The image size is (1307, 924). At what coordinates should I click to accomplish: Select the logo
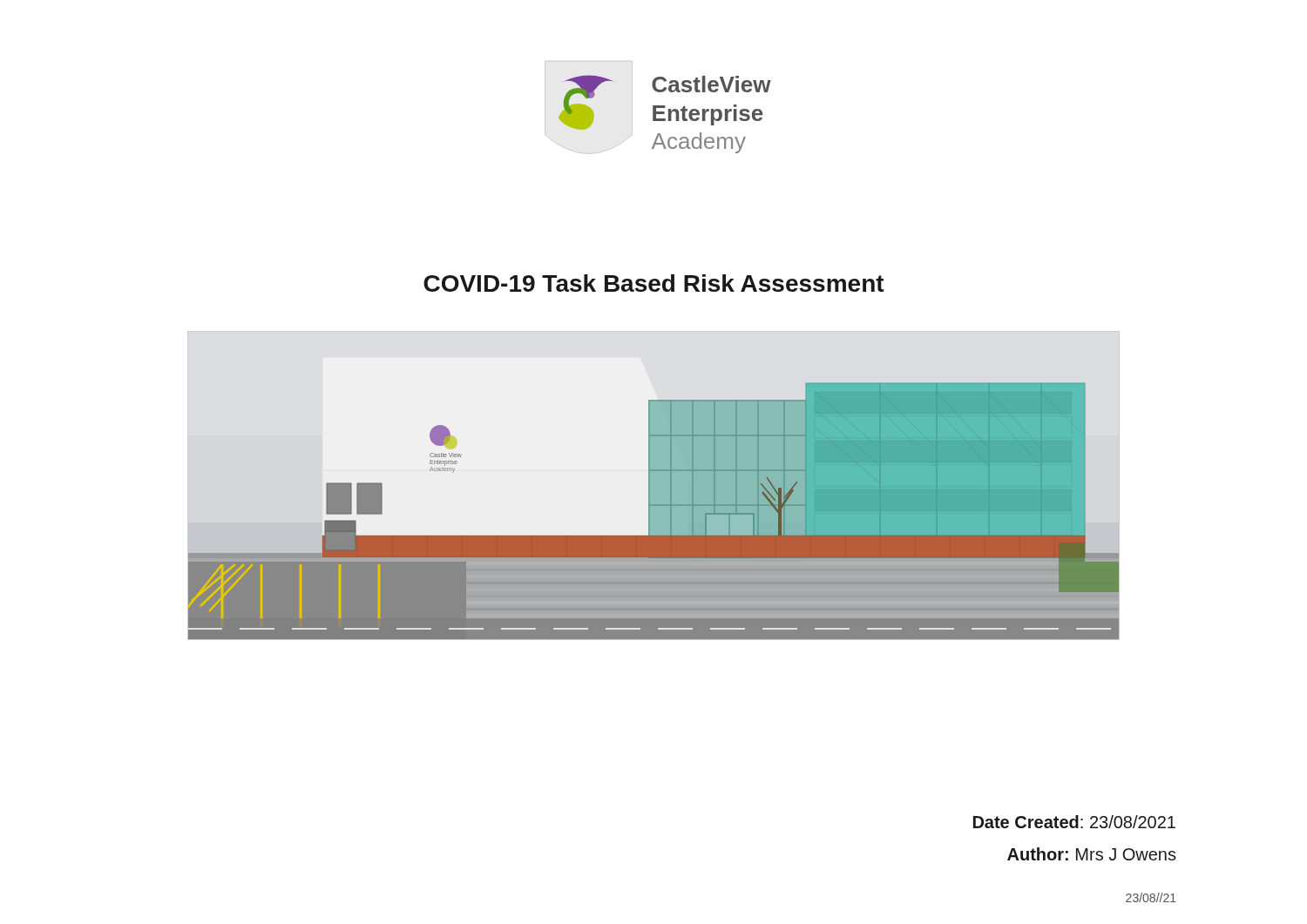tap(654, 113)
